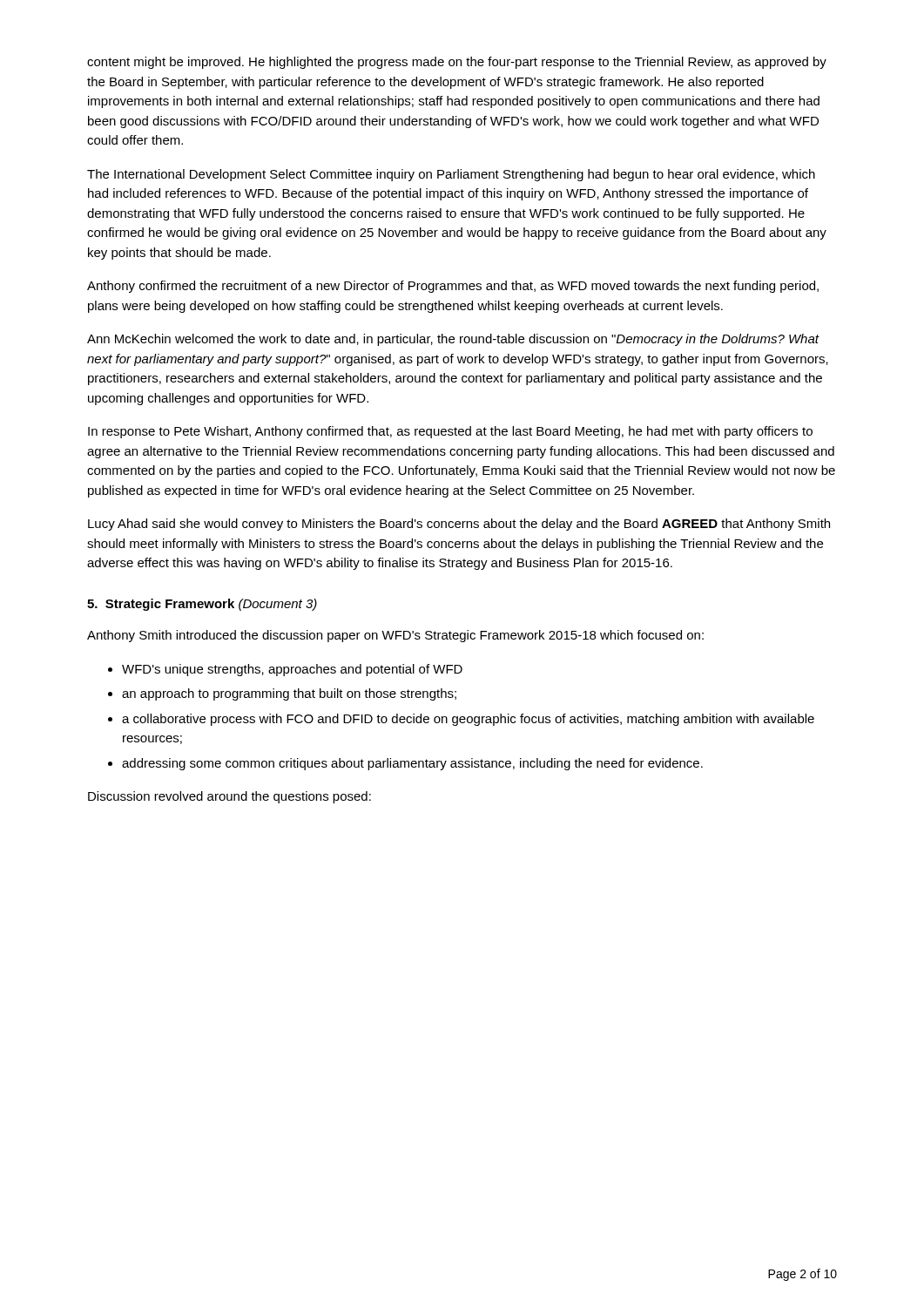The width and height of the screenshot is (924, 1307).
Task: Locate the text starting "an approach to"
Action: [462, 694]
